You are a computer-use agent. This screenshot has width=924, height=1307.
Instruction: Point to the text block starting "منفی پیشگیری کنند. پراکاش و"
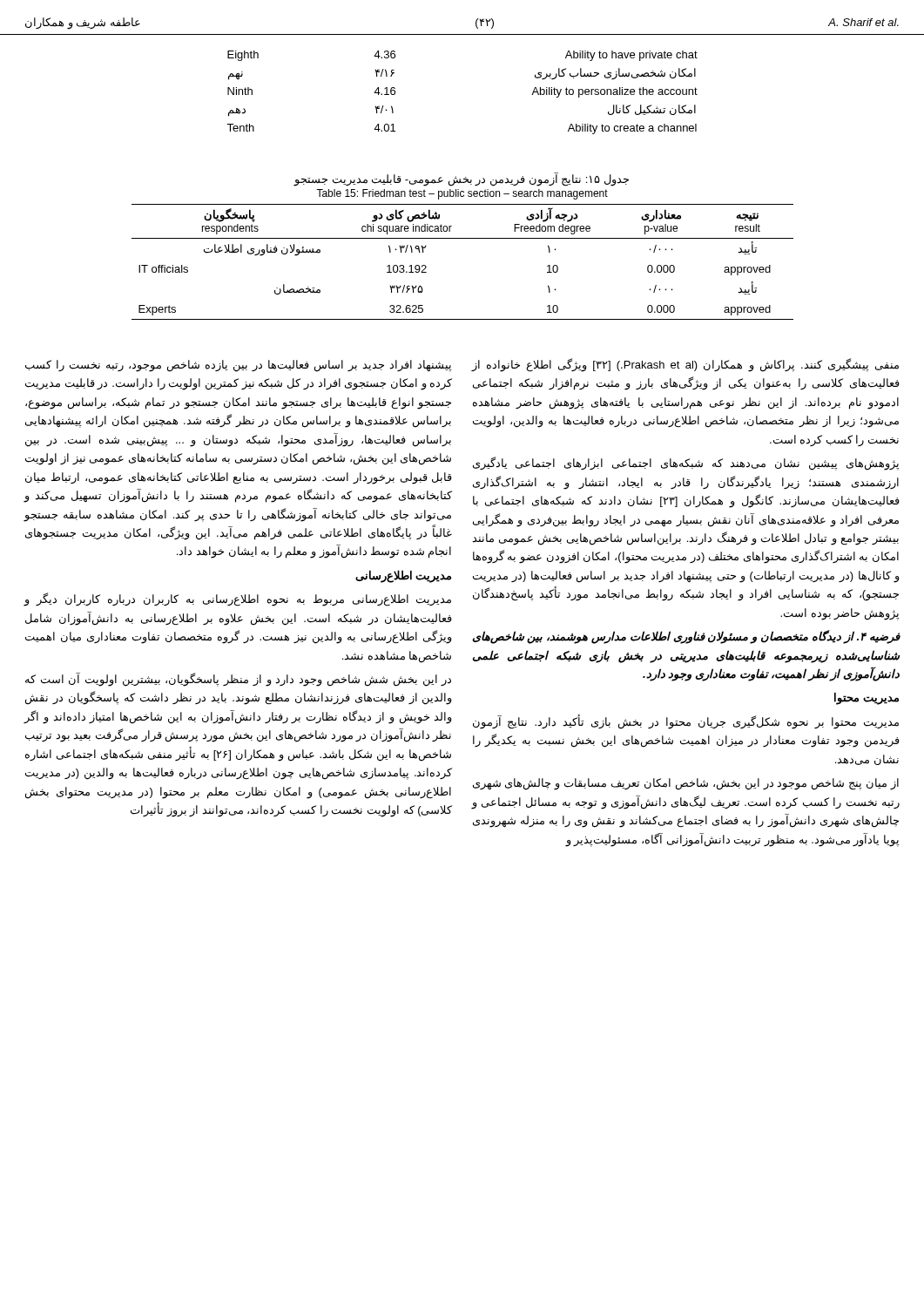pos(686,402)
